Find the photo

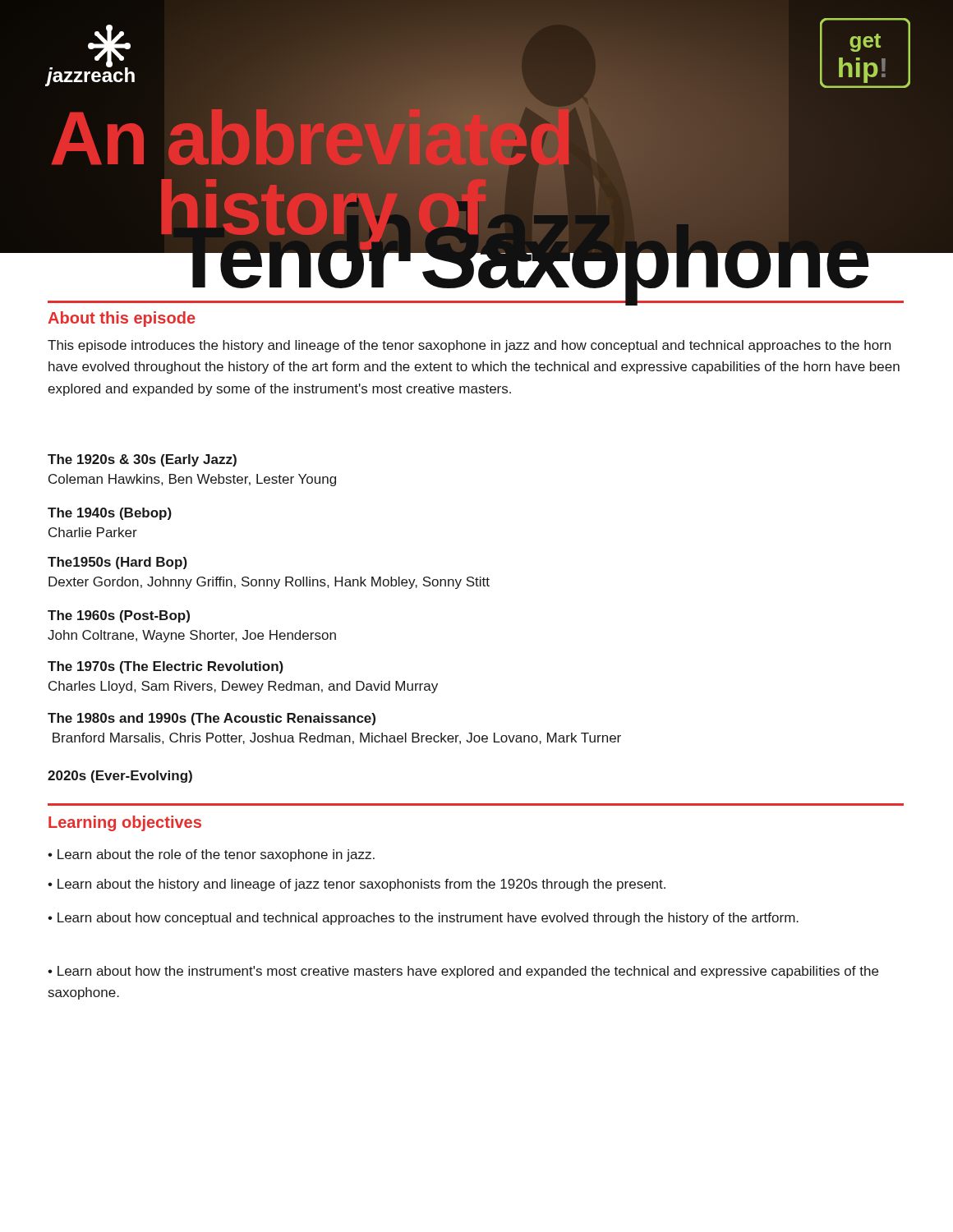[x=476, y=197]
